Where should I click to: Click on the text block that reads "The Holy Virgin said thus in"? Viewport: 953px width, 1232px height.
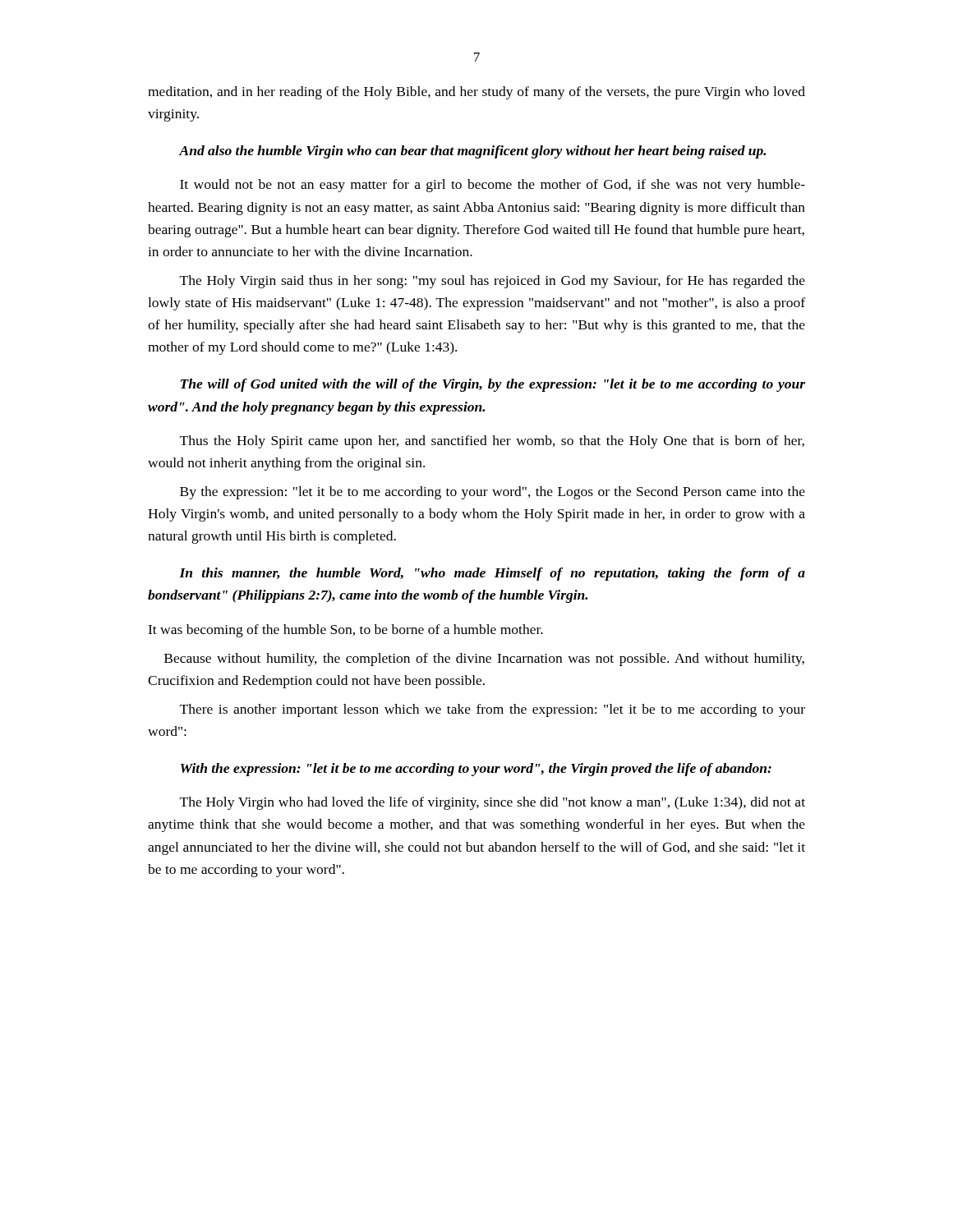click(476, 314)
